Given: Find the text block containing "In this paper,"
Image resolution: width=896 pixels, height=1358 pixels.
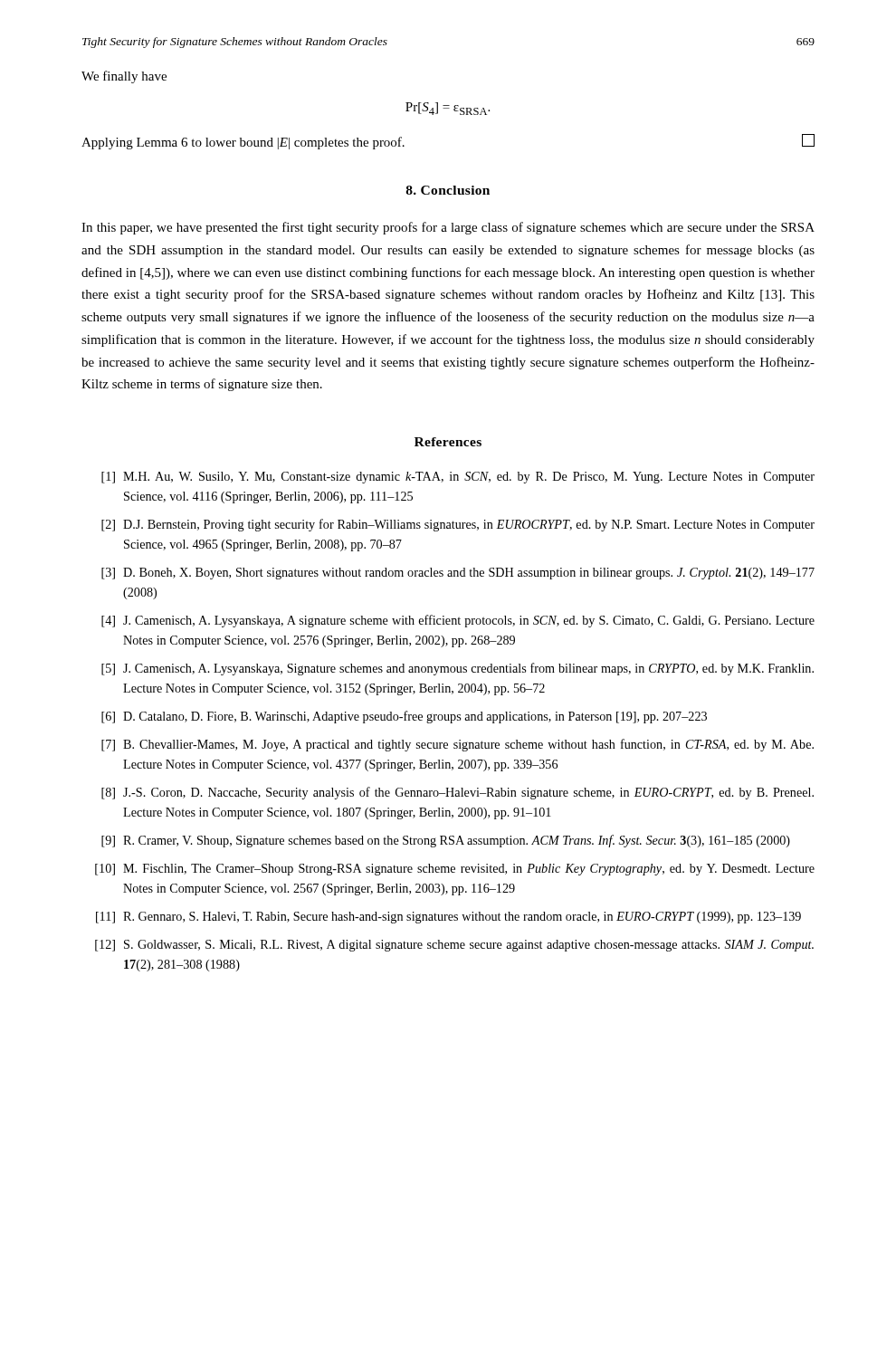Looking at the screenshot, I should pyautogui.click(x=448, y=306).
